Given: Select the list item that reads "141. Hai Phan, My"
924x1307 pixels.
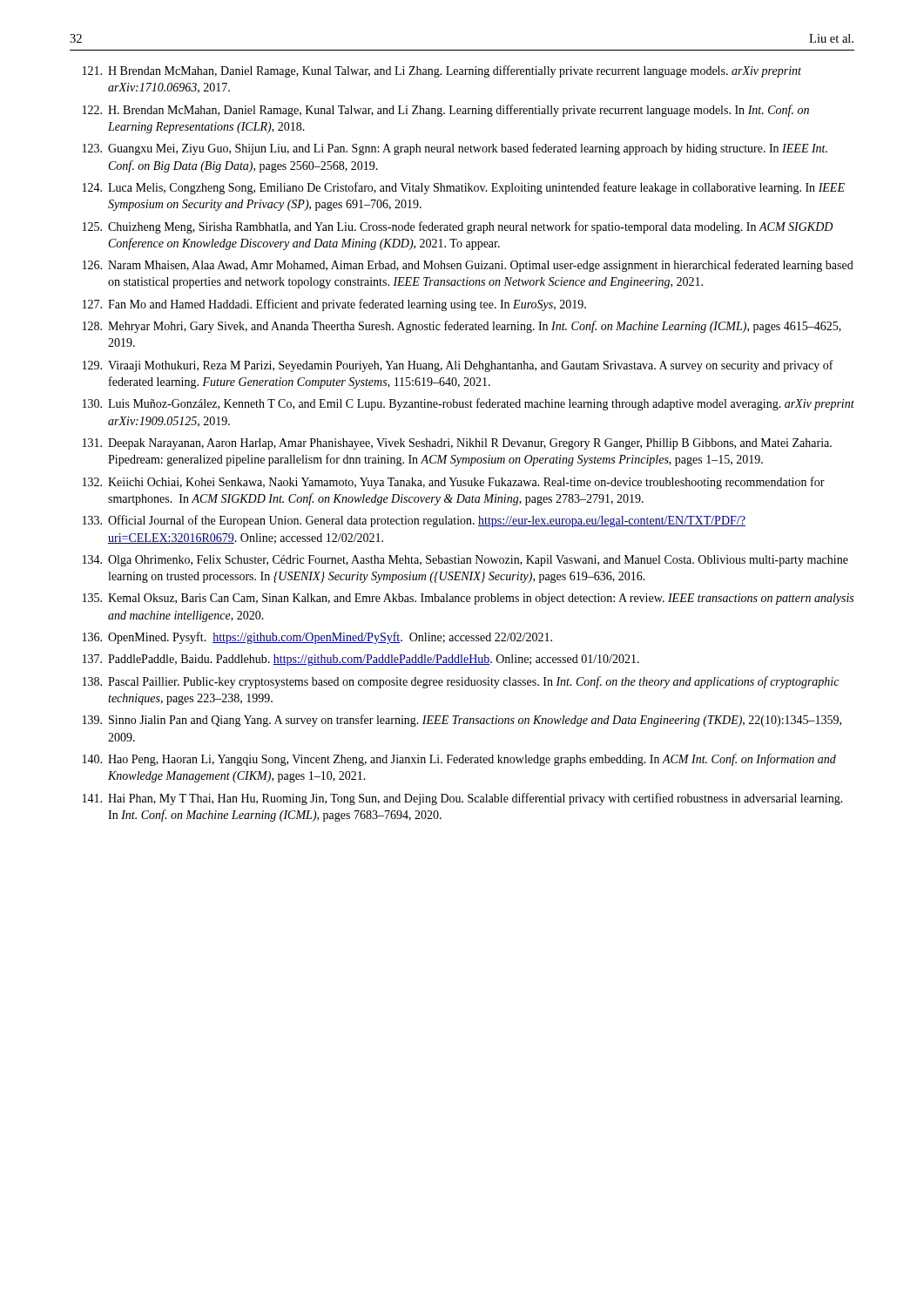Looking at the screenshot, I should [x=462, y=807].
